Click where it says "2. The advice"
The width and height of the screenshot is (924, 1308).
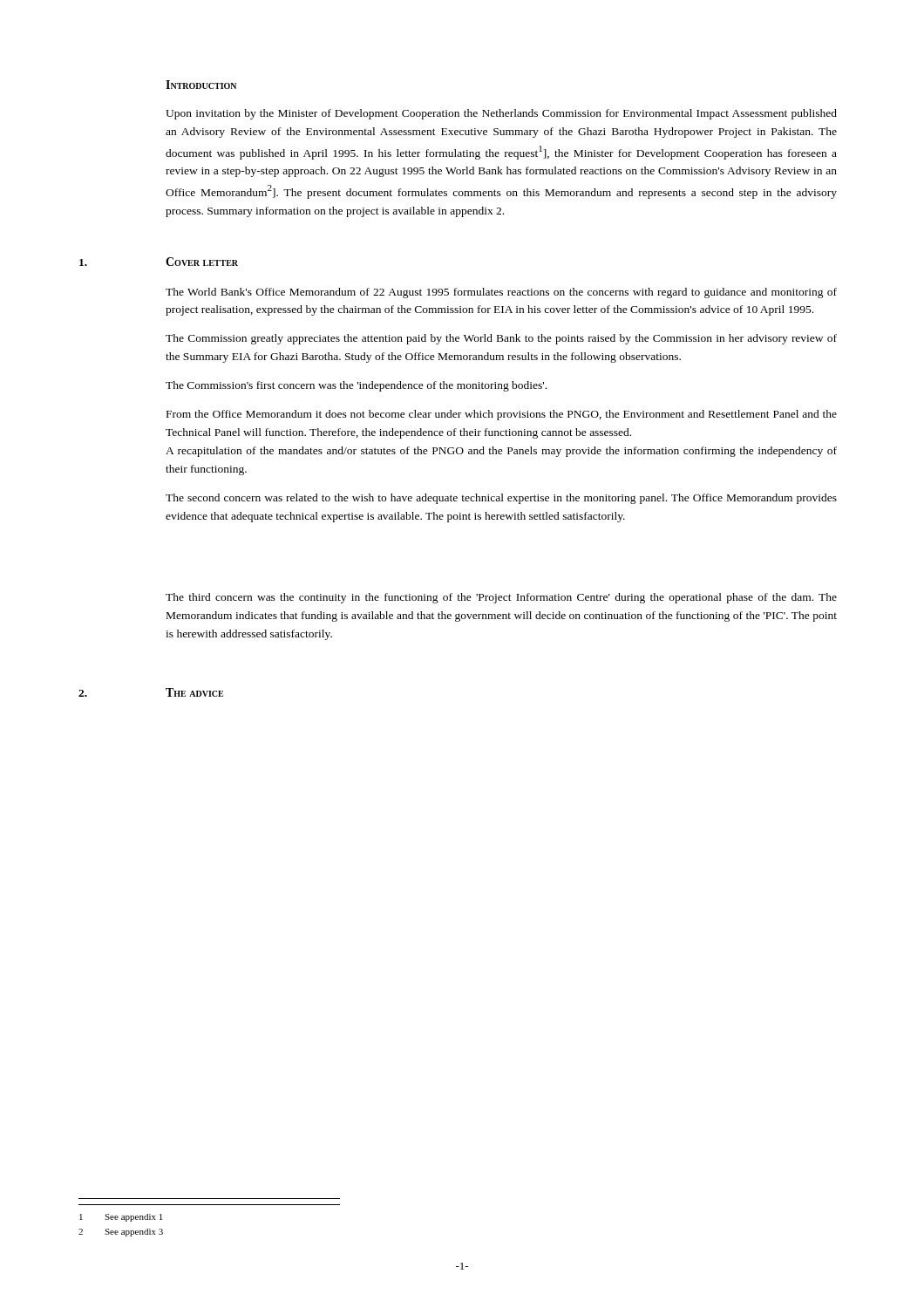pyautogui.click(x=195, y=694)
